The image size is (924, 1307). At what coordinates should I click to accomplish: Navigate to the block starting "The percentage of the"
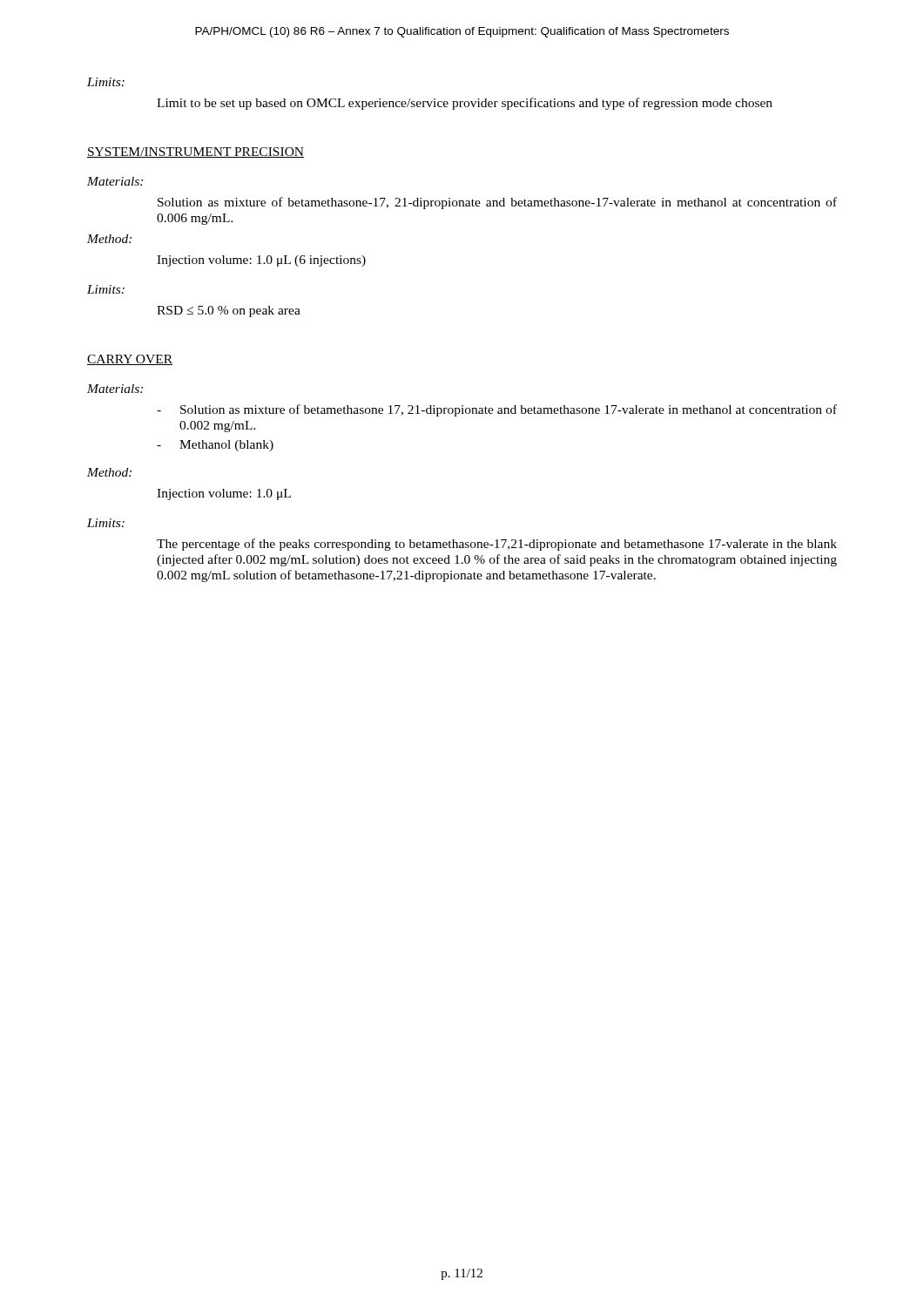coord(497,559)
